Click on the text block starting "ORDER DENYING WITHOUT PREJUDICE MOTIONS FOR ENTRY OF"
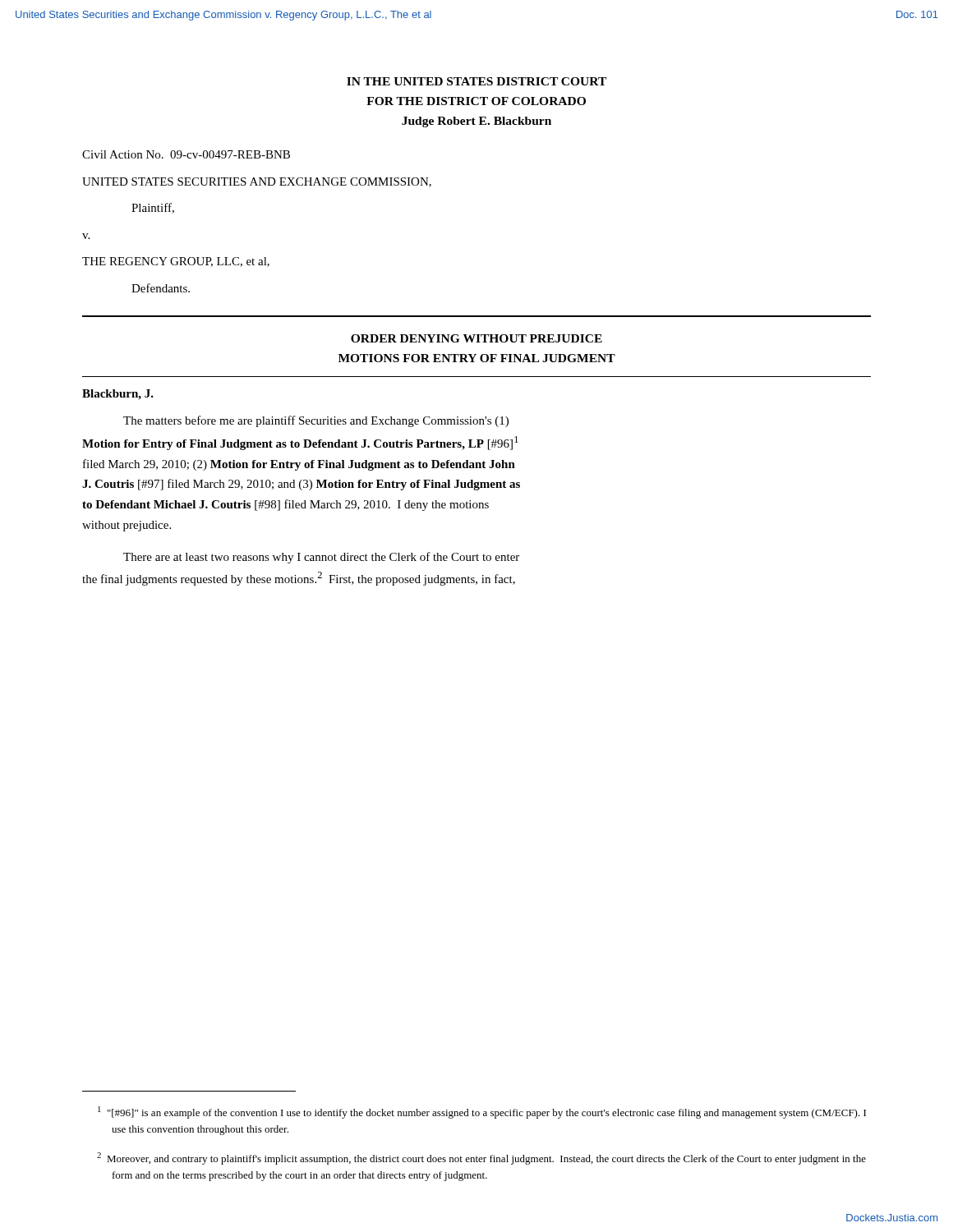Image resolution: width=953 pixels, height=1232 pixels. pyautogui.click(x=476, y=348)
